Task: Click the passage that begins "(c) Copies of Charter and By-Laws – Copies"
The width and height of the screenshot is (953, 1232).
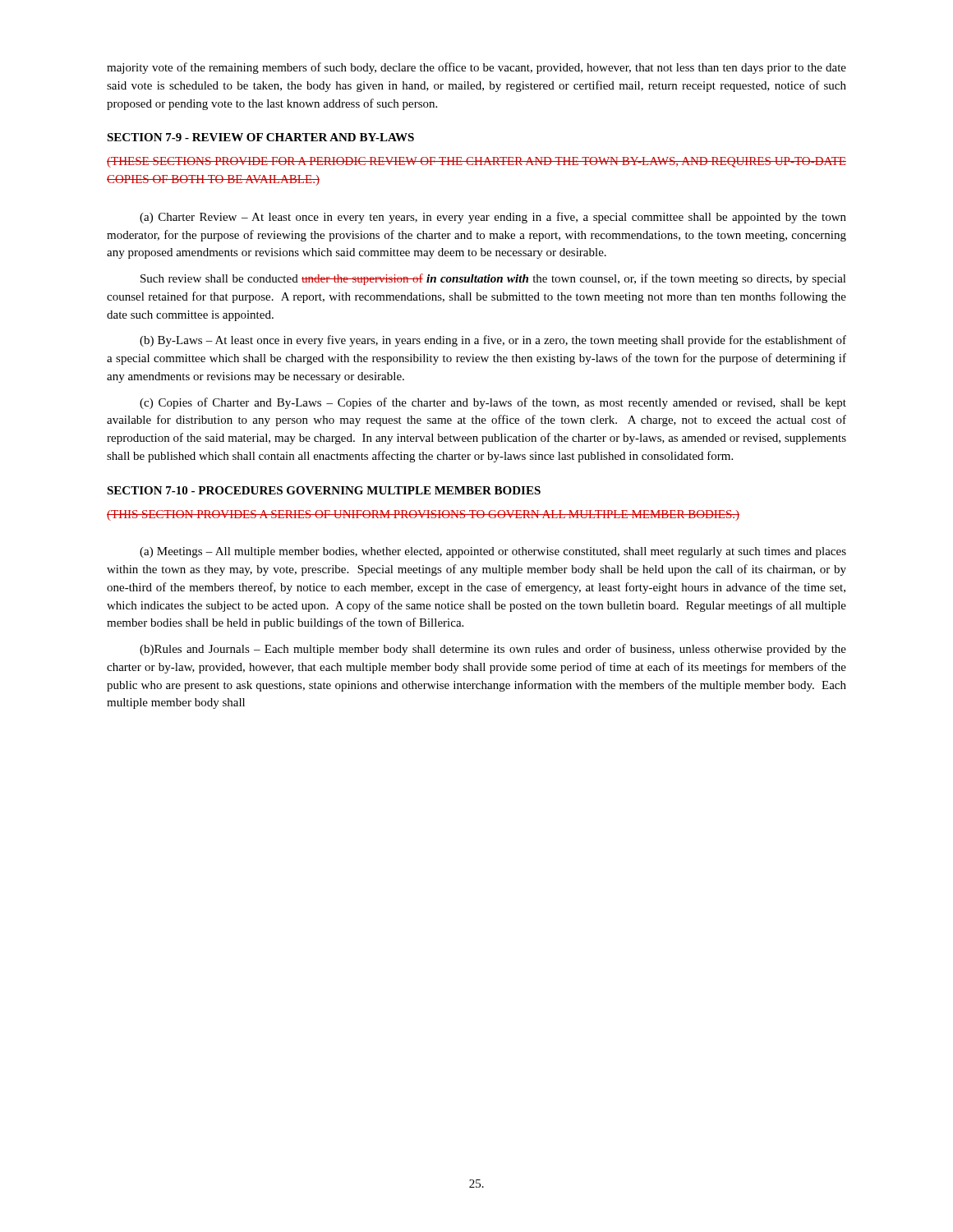Action: pos(476,429)
